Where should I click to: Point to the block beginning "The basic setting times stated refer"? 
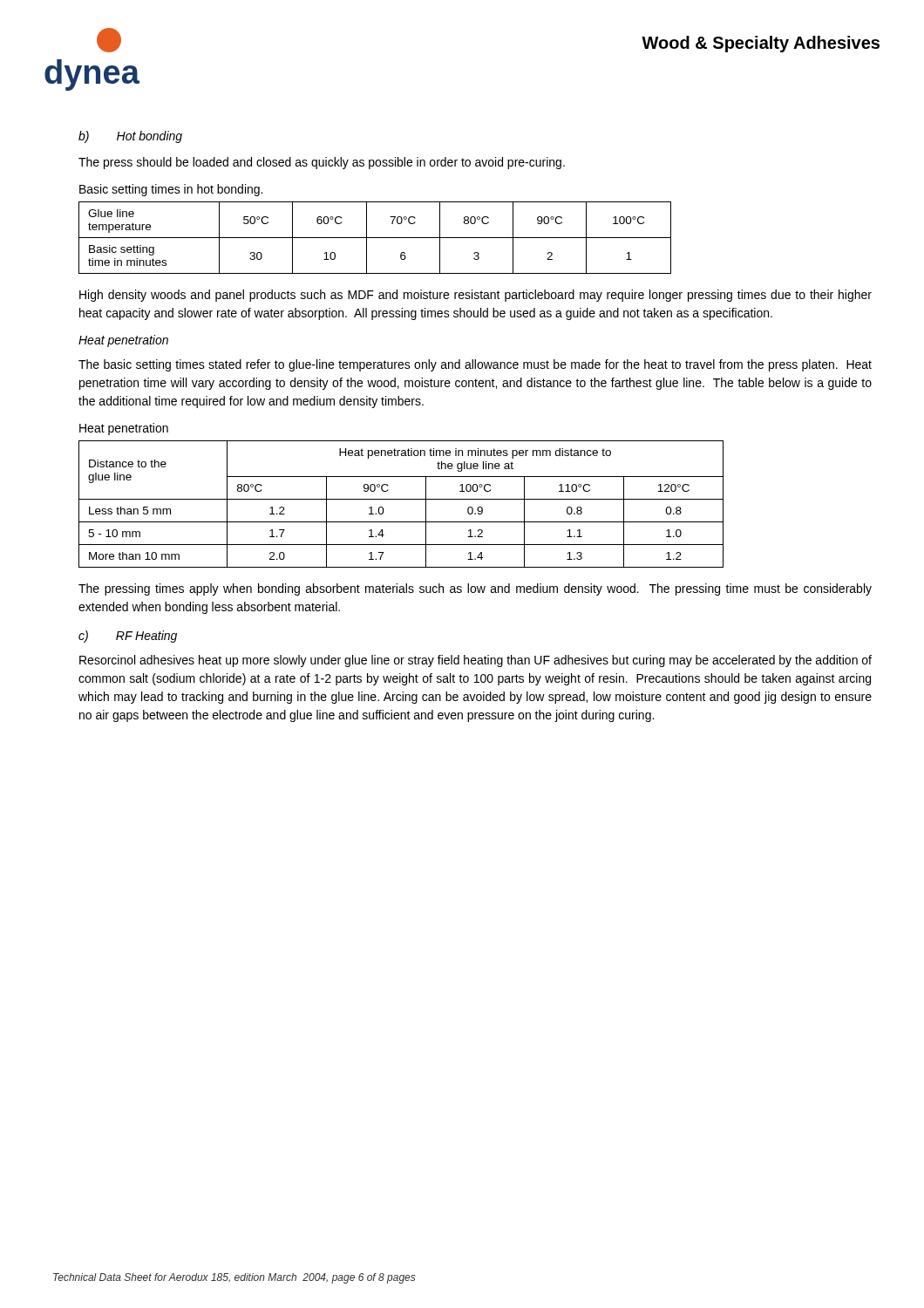coord(475,383)
